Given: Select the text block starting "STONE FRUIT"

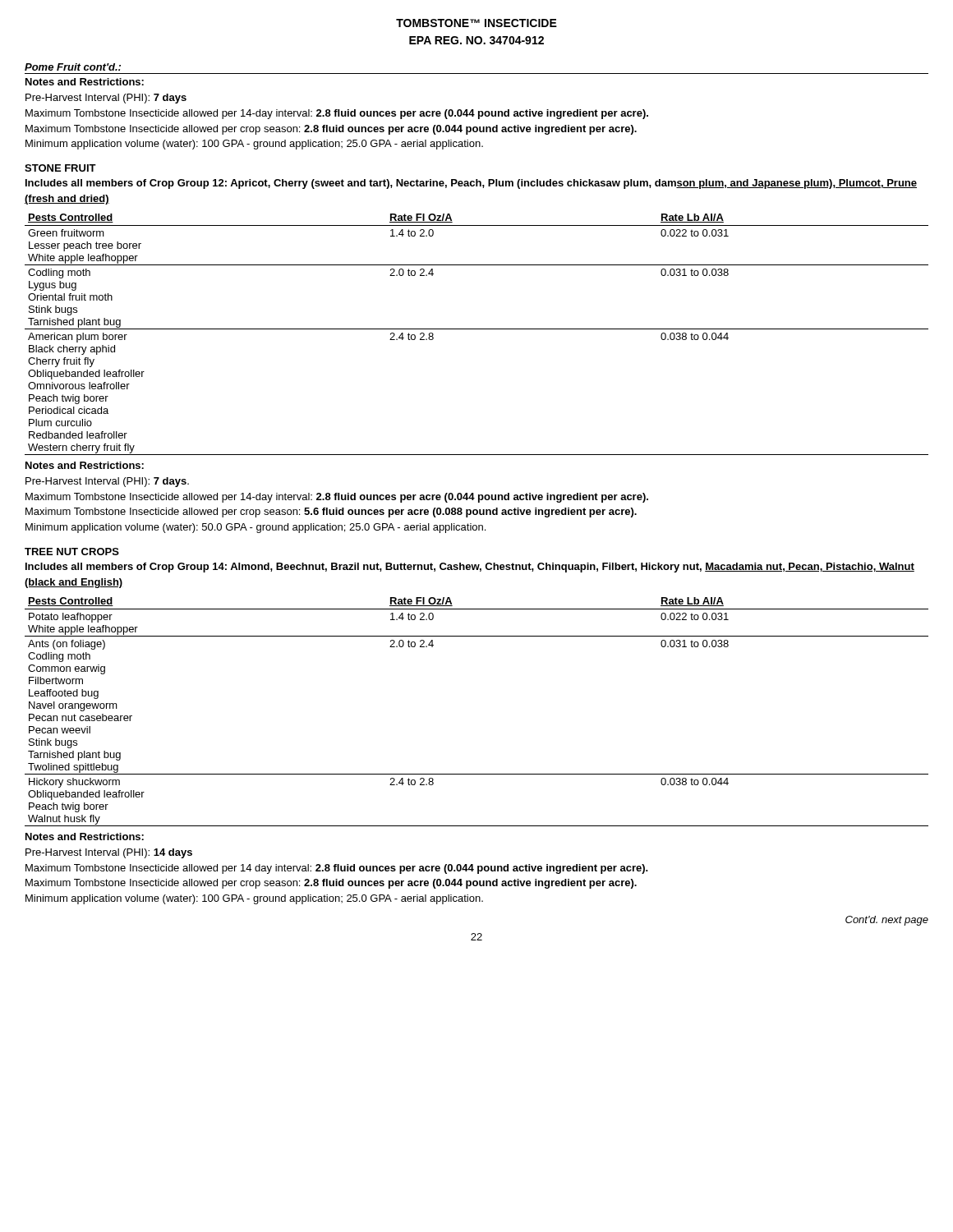Looking at the screenshot, I should click(60, 168).
